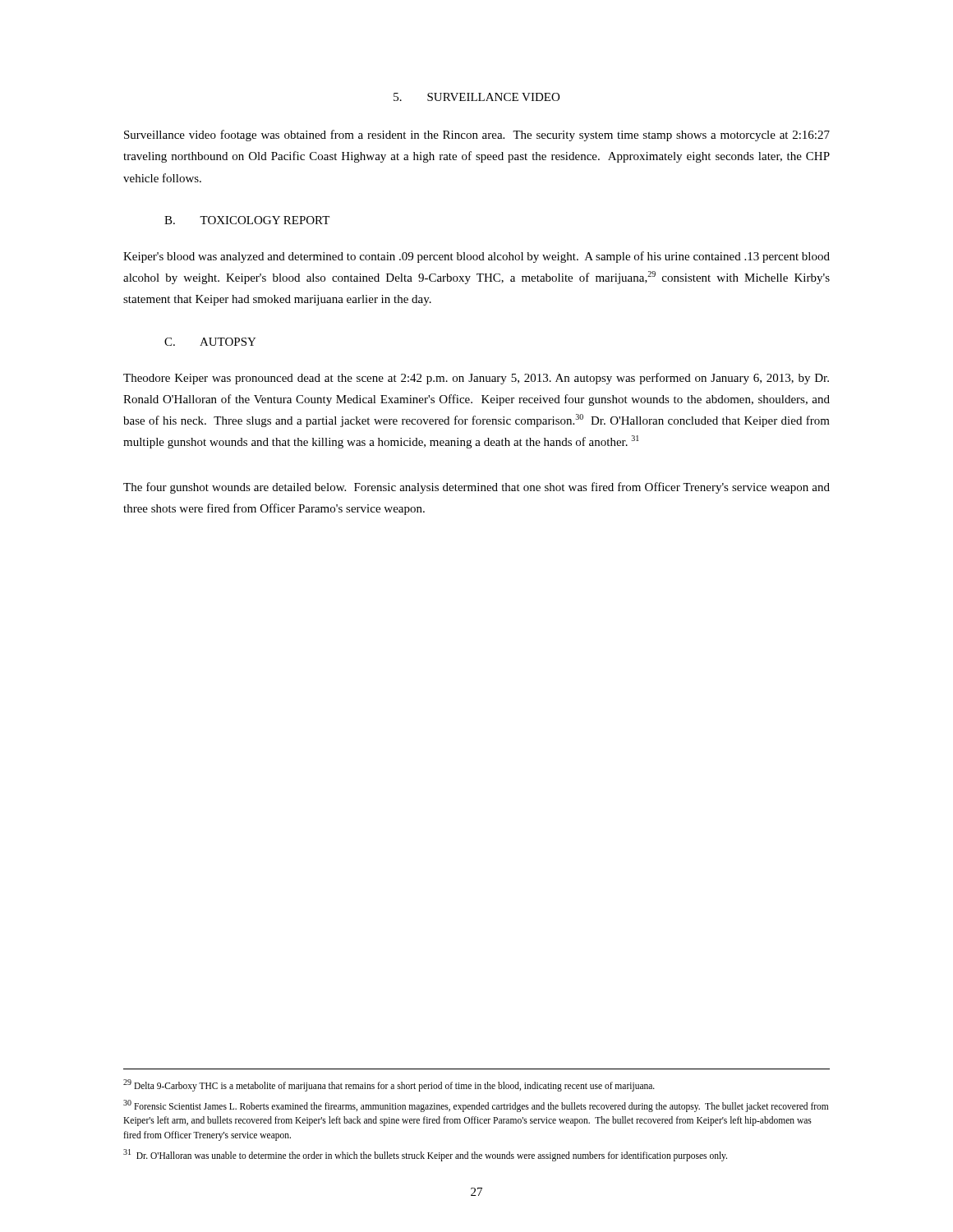Locate the footnote that says "30 Forensic Scientist James L. Roberts examined"
This screenshot has height=1232, width=953.
[x=476, y=1119]
